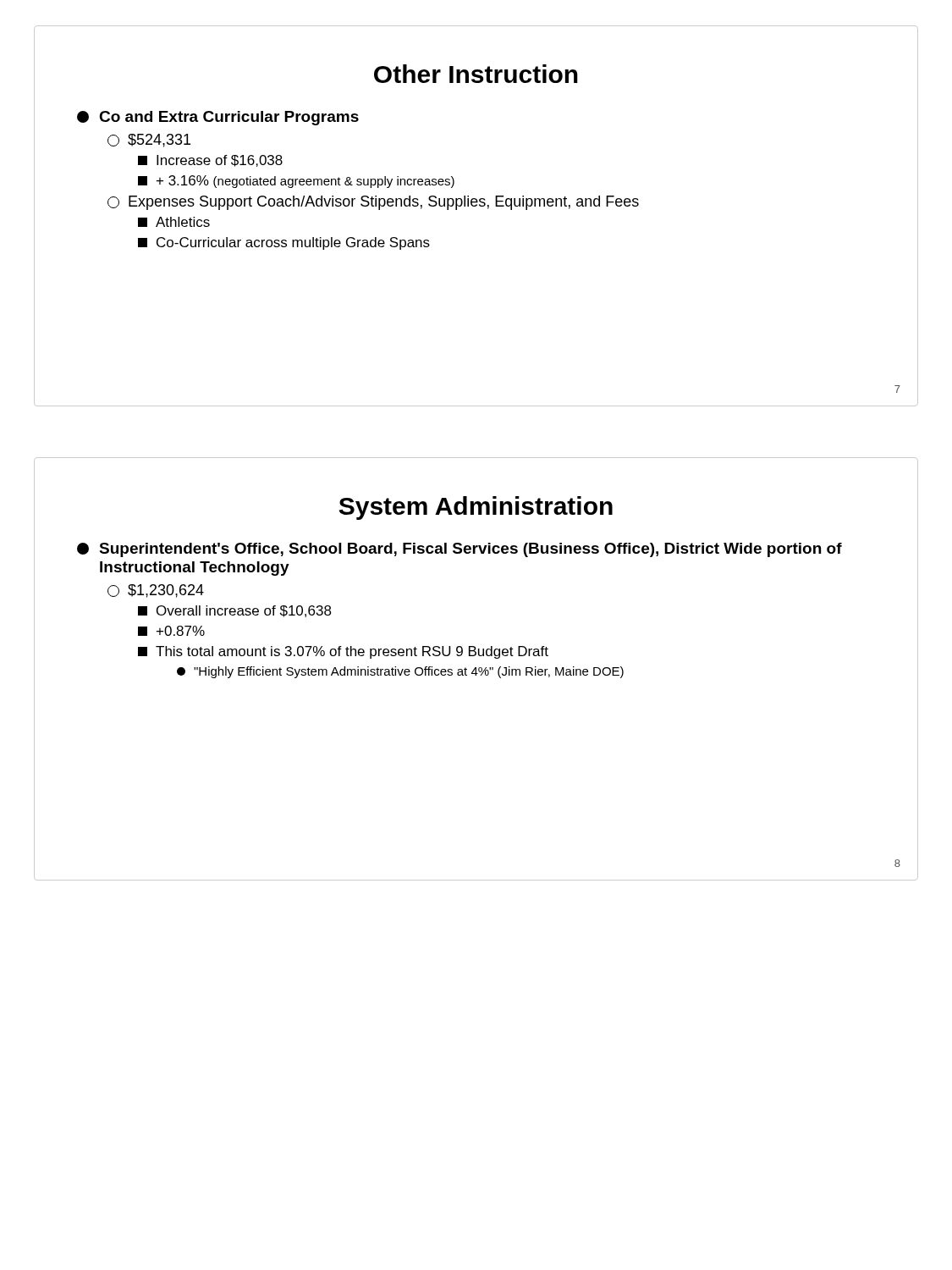Select the list item with the text "This total amount is"

point(343,652)
